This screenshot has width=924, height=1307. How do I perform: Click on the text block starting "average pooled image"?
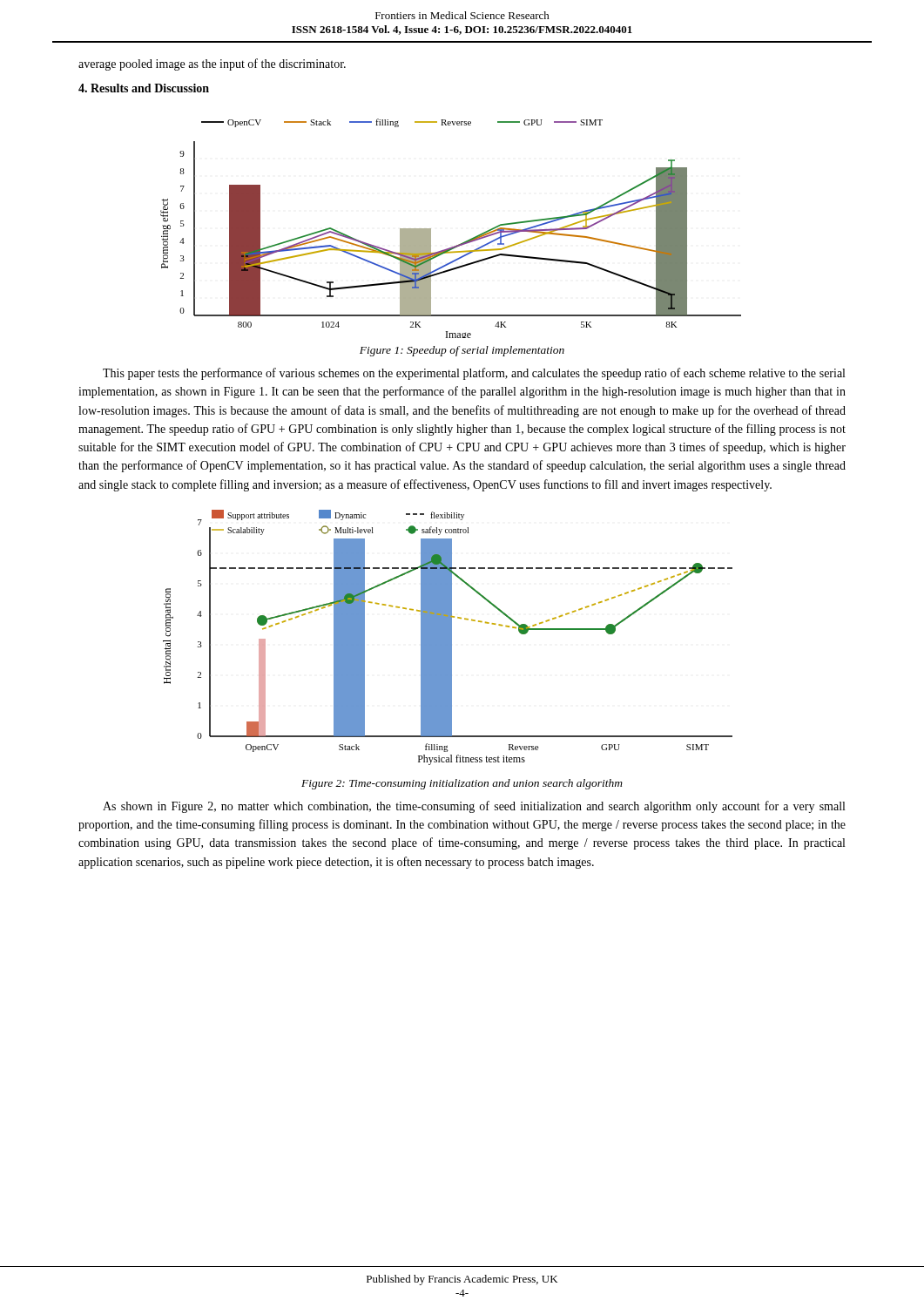[212, 64]
